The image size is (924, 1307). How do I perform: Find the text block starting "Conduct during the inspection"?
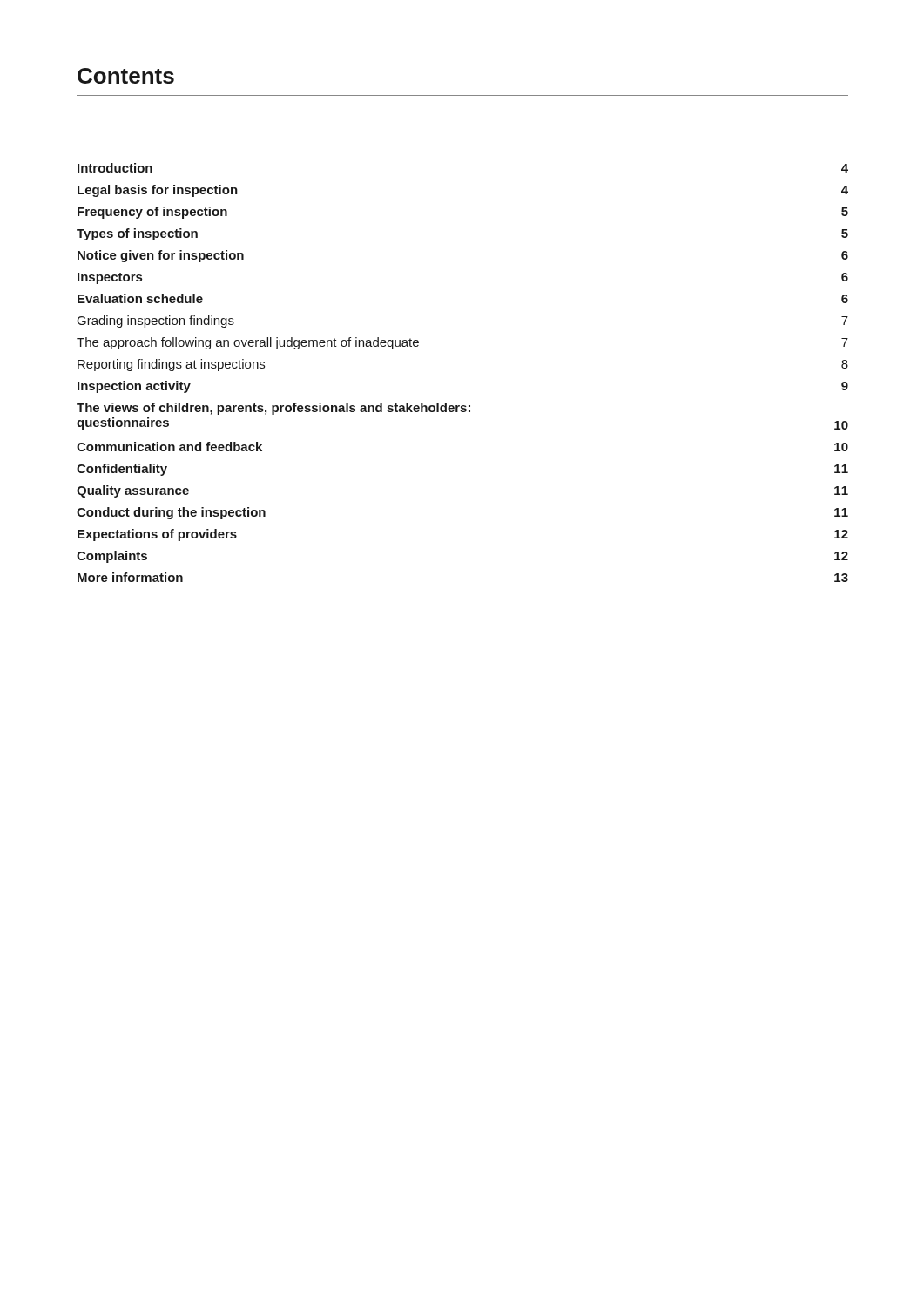click(x=169, y=513)
